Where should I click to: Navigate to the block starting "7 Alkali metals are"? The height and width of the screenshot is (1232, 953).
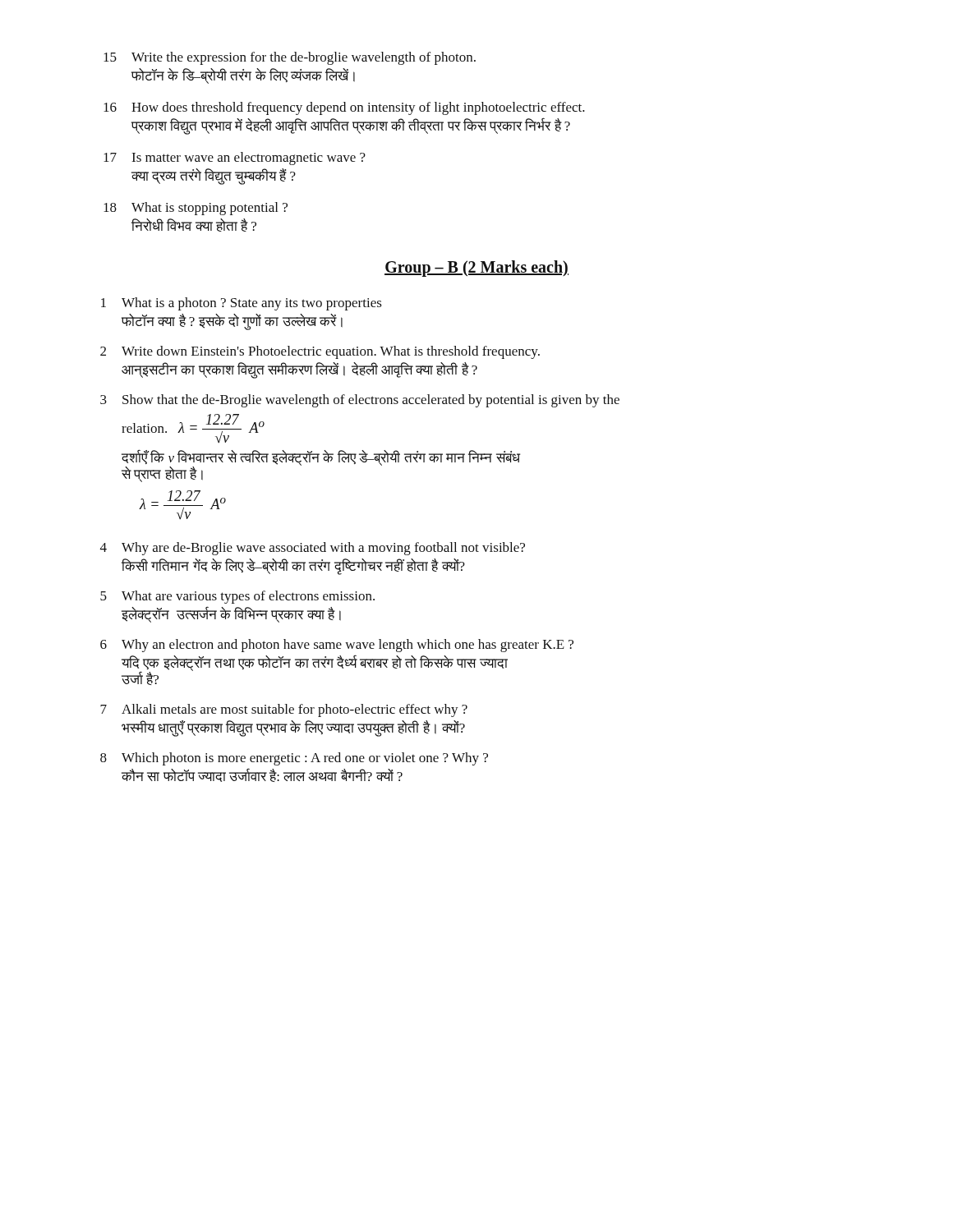click(x=284, y=710)
